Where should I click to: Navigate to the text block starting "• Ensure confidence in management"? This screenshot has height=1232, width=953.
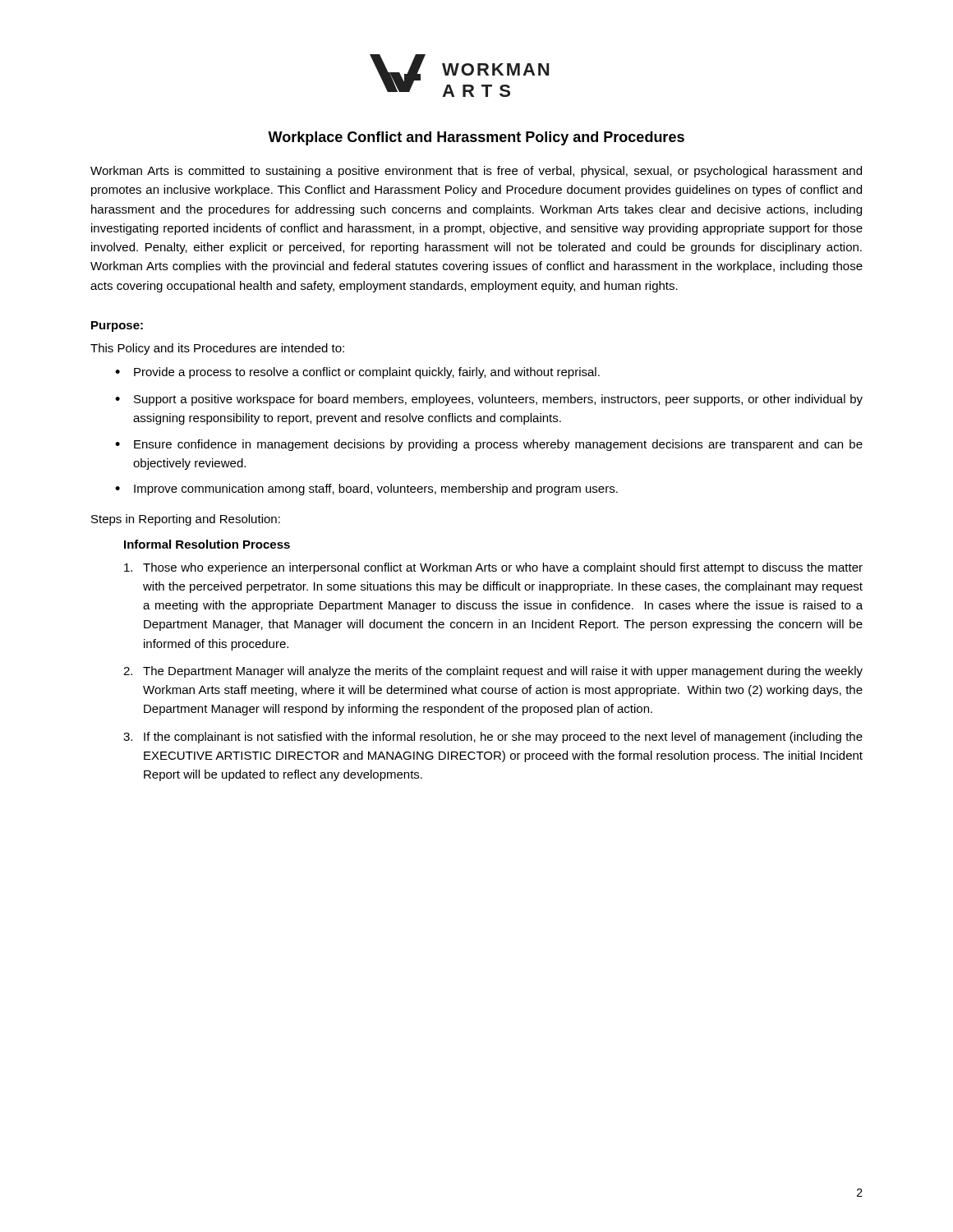tap(489, 453)
